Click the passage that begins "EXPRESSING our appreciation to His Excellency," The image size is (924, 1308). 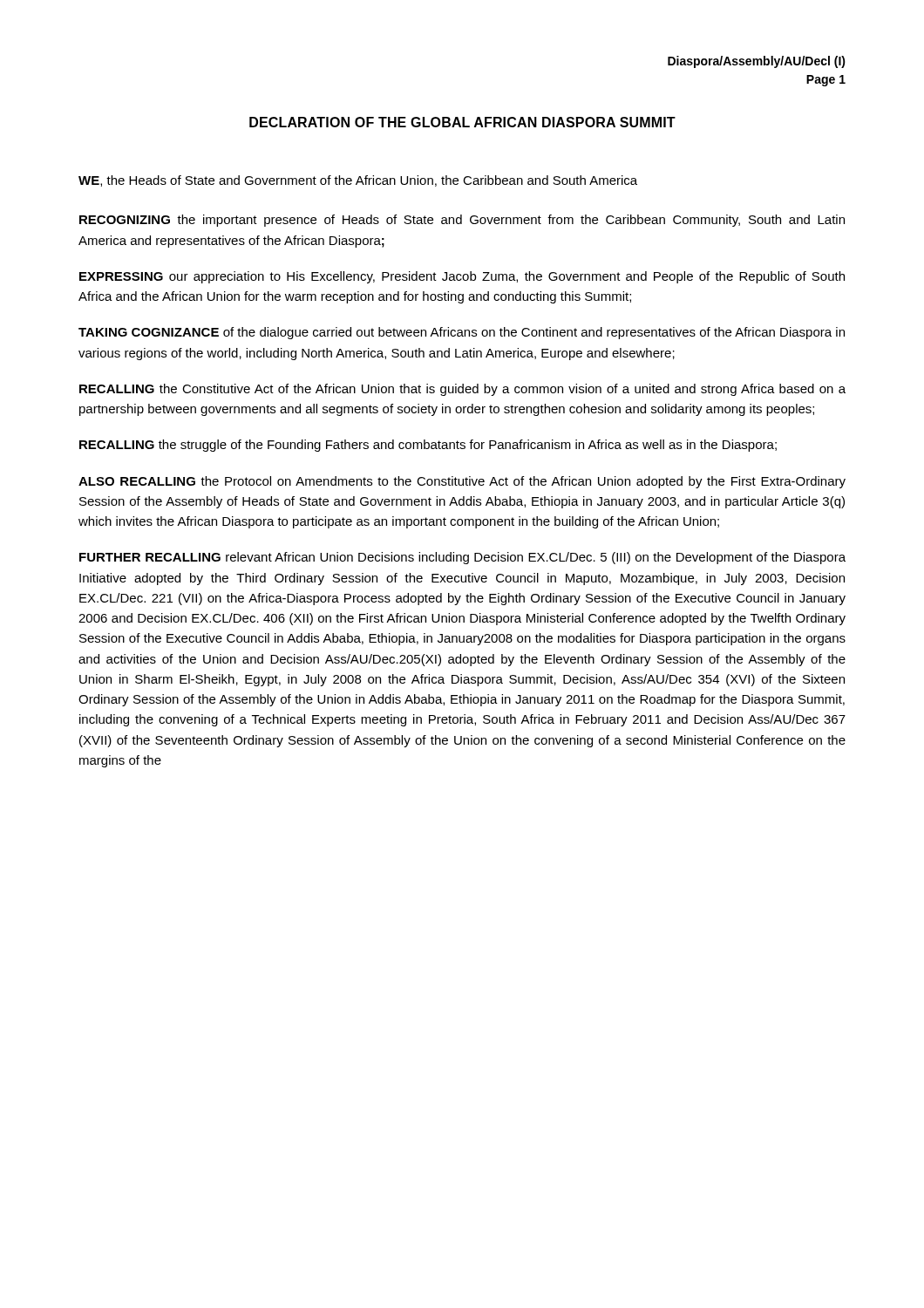462,286
